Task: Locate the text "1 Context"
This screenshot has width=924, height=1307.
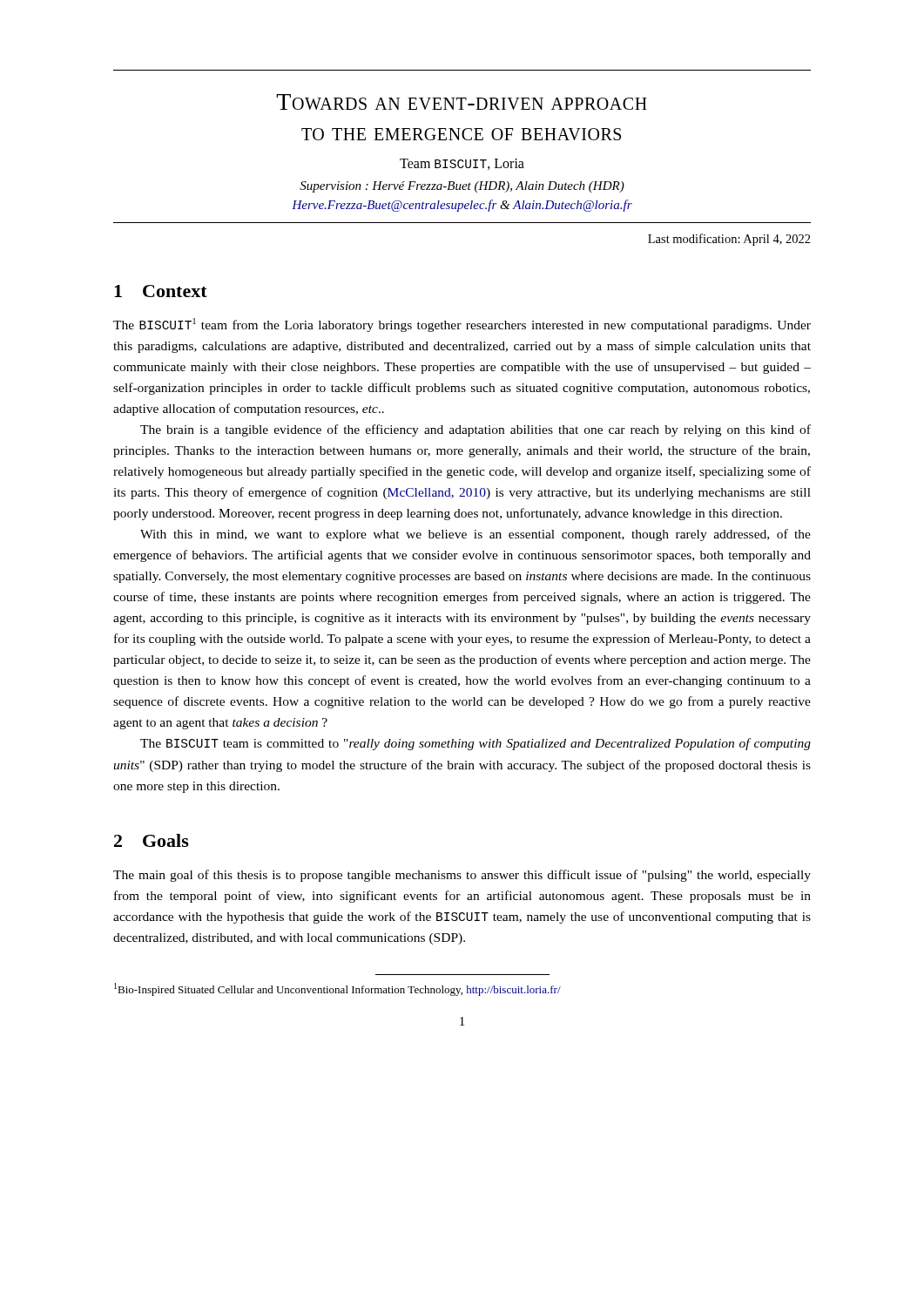Action: 160,290
